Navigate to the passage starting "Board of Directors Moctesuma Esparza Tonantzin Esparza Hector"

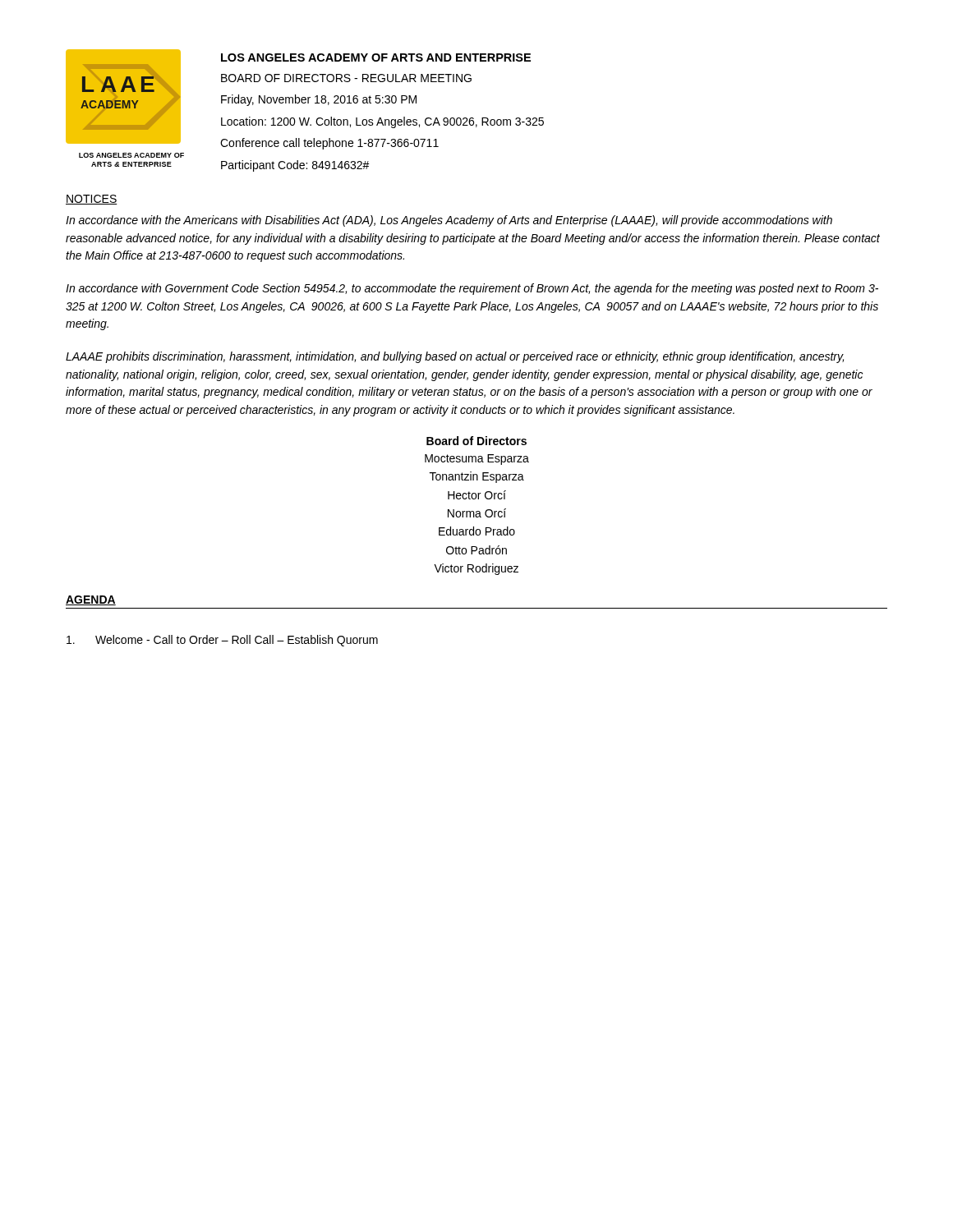(476, 506)
